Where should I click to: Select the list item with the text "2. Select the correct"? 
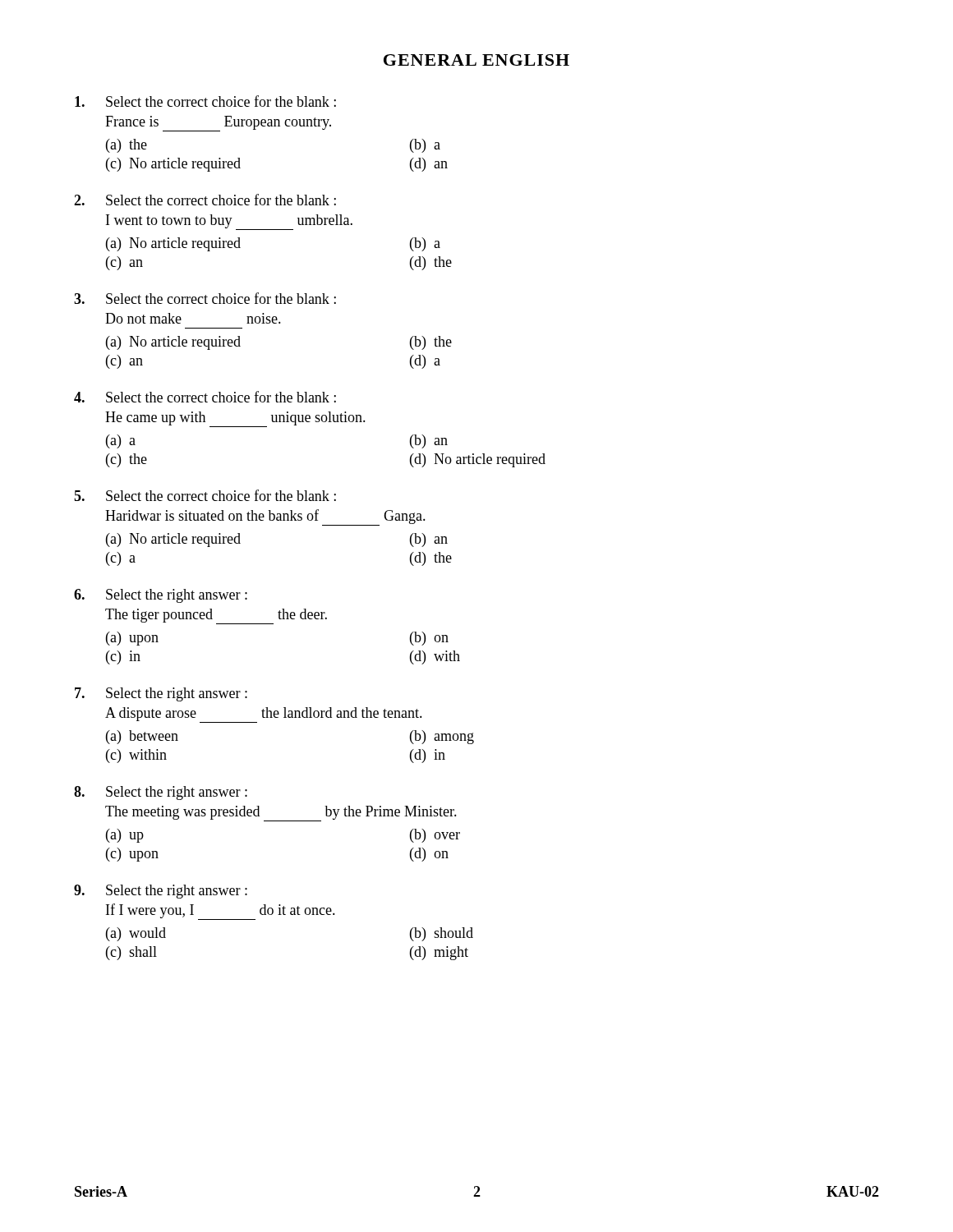205,200
